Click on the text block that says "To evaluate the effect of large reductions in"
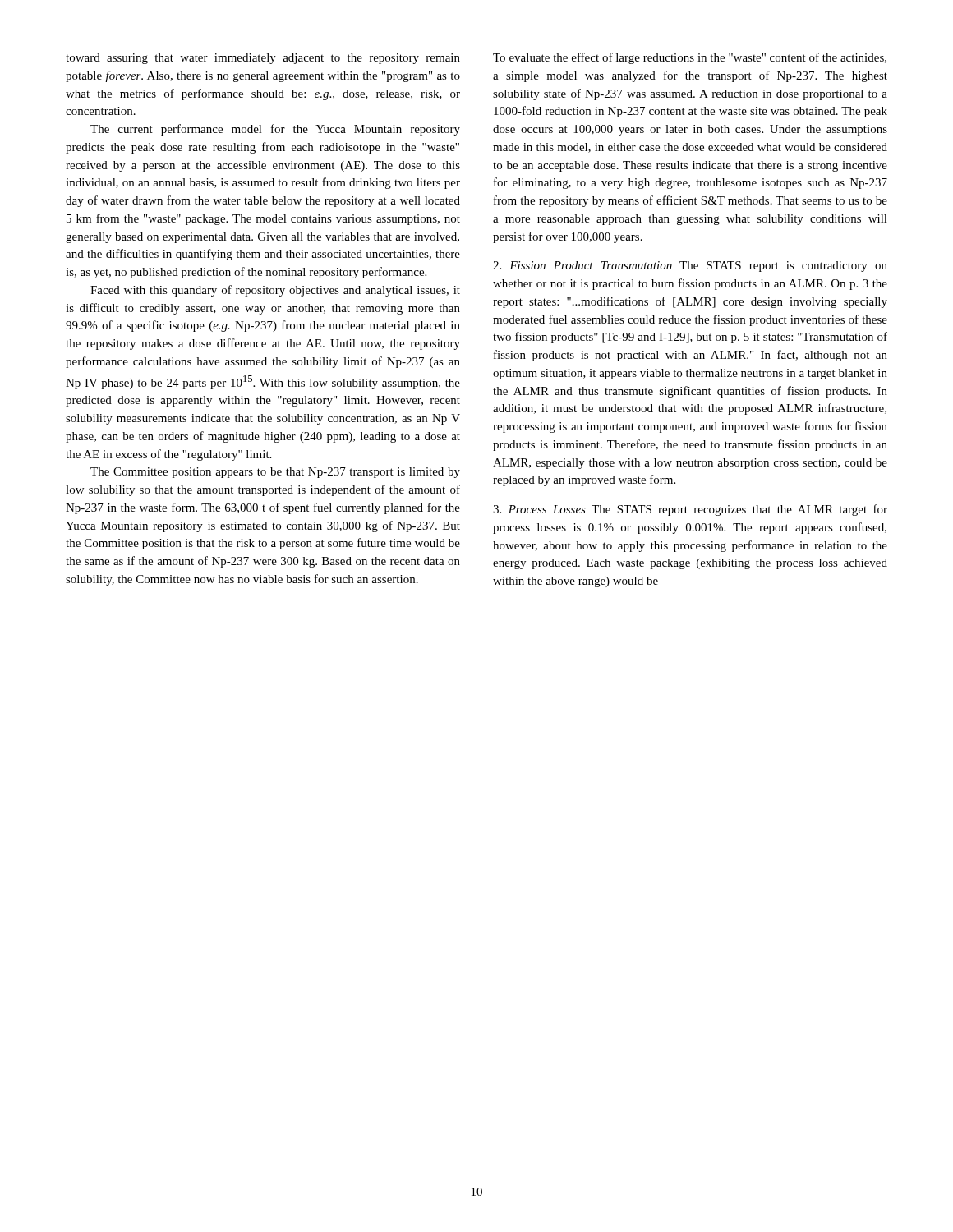953x1232 pixels. [x=690, y=148]
